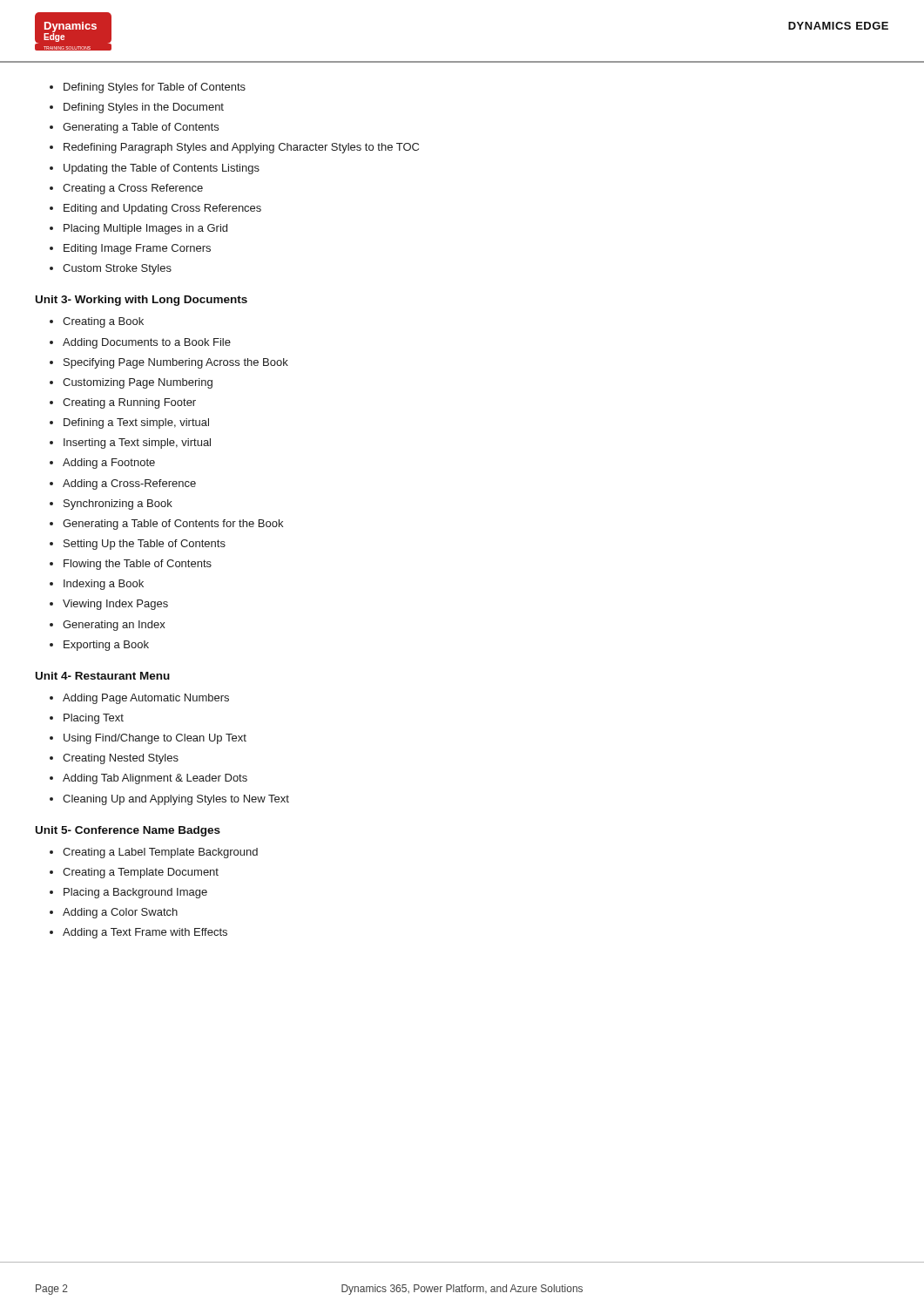Where does it say "Creating a Template Document"?
This screenshot has width=924, height=1307.
pyautogui.click(x=141, y=872)
